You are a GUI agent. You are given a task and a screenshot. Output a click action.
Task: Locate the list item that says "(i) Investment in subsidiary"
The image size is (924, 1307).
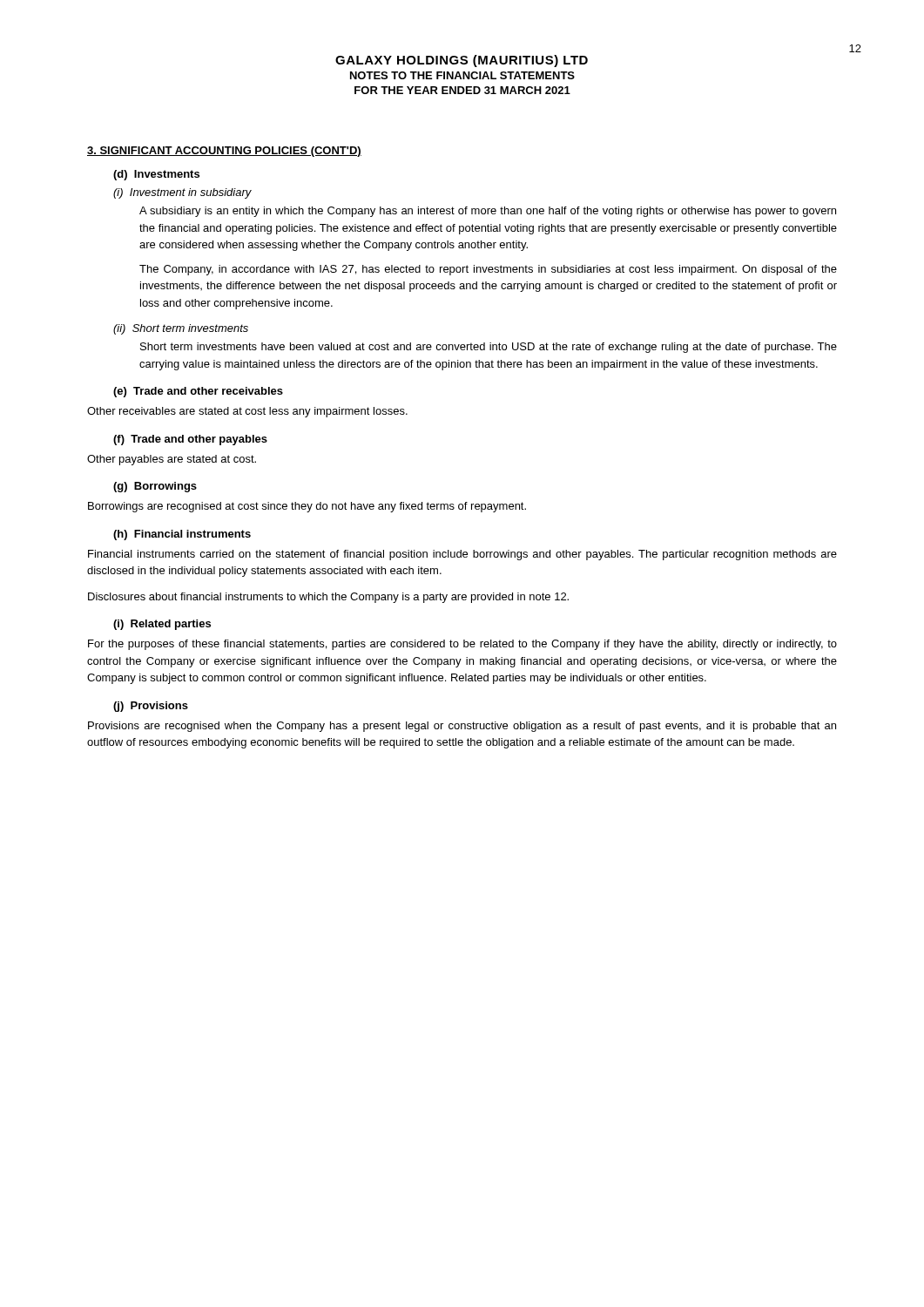pos(182,192)
